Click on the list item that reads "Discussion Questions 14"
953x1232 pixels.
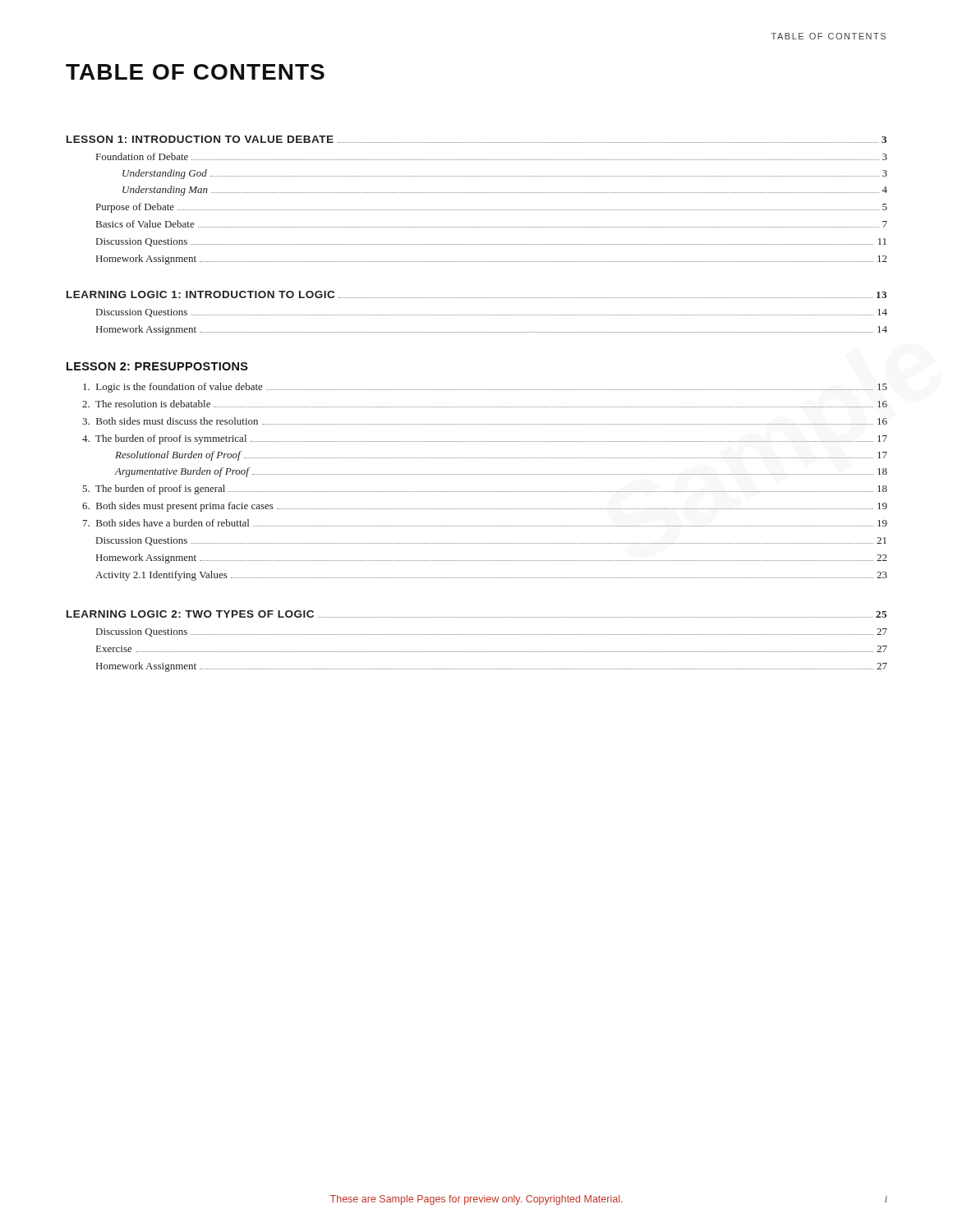pyautogui.click(x=491, y=312)
